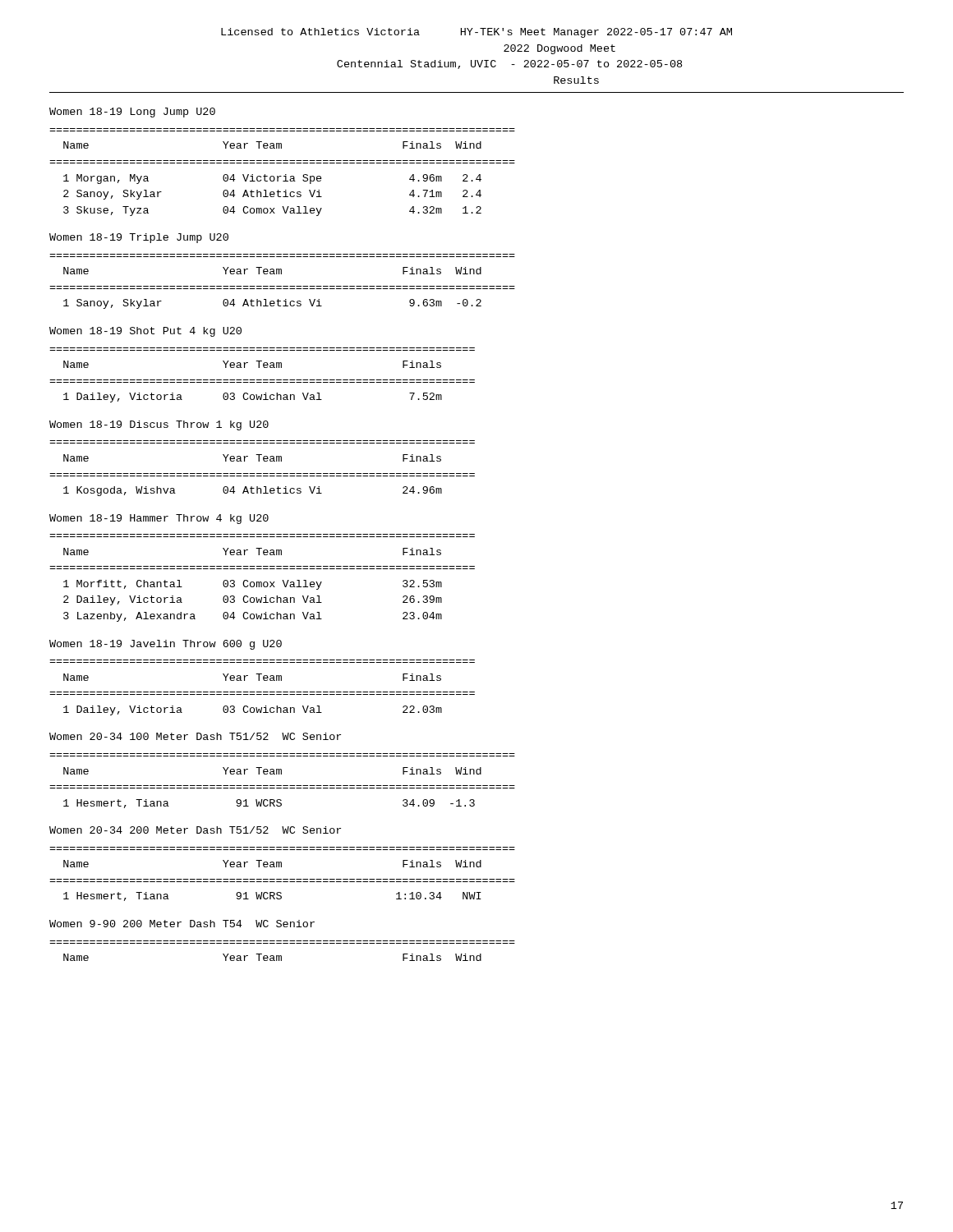
Task: Find the section header on this page that starts "Women 18-19 Discus Throw 1"
Action: click(x=159, y=425)
